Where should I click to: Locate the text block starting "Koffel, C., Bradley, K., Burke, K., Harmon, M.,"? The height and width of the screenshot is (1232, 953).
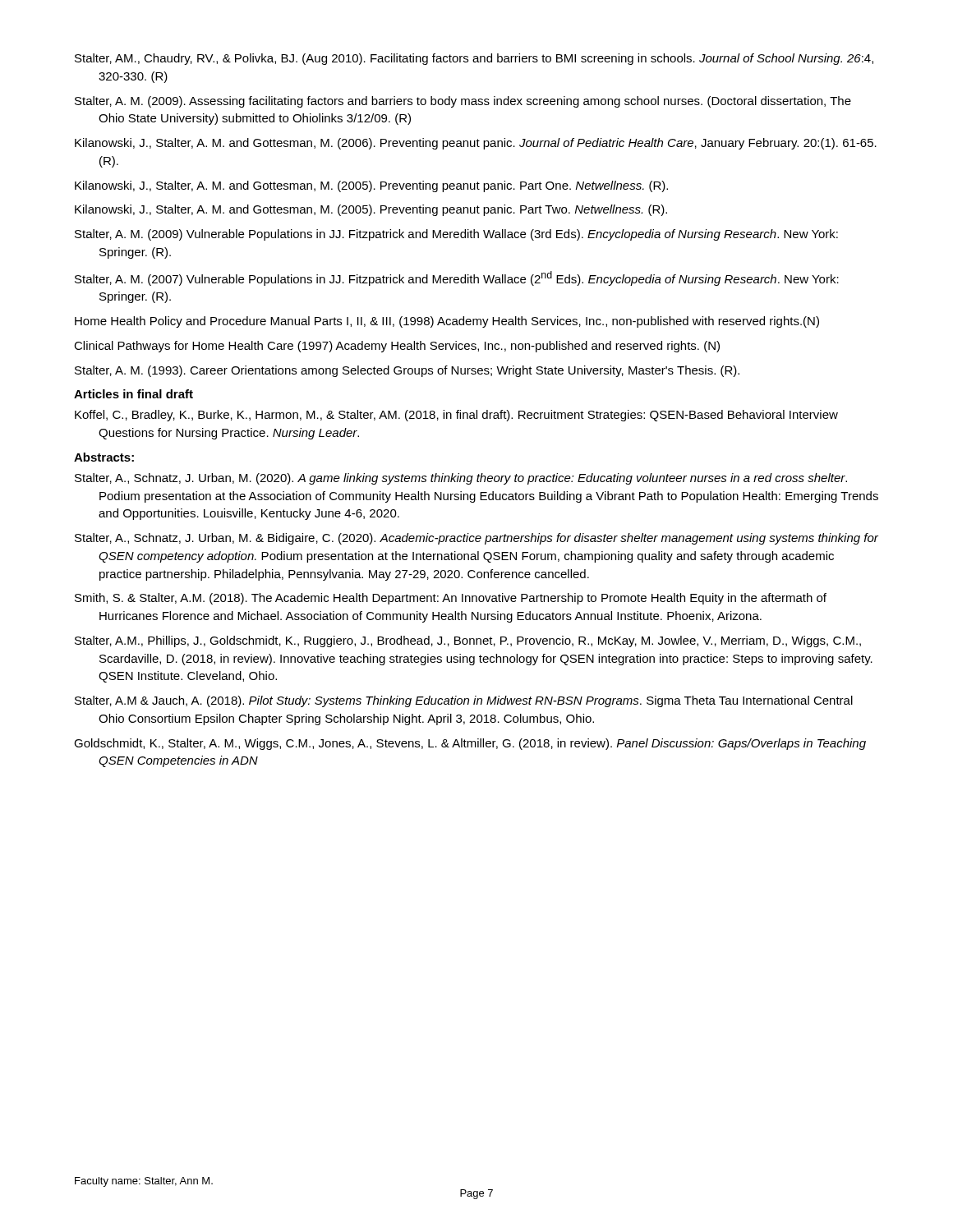coord(476,424)
